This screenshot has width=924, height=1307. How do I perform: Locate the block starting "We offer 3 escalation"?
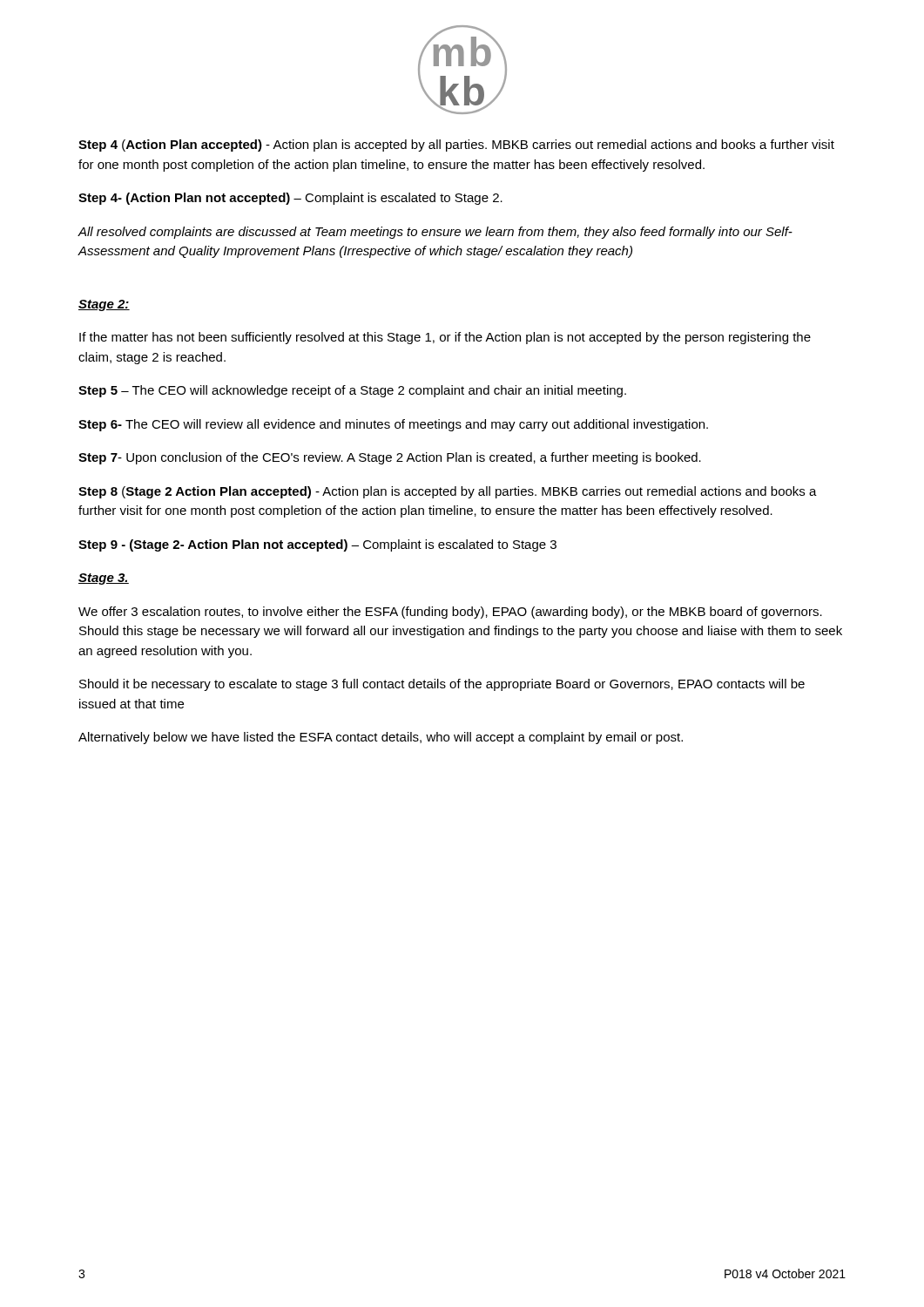(x=462, y=631)
